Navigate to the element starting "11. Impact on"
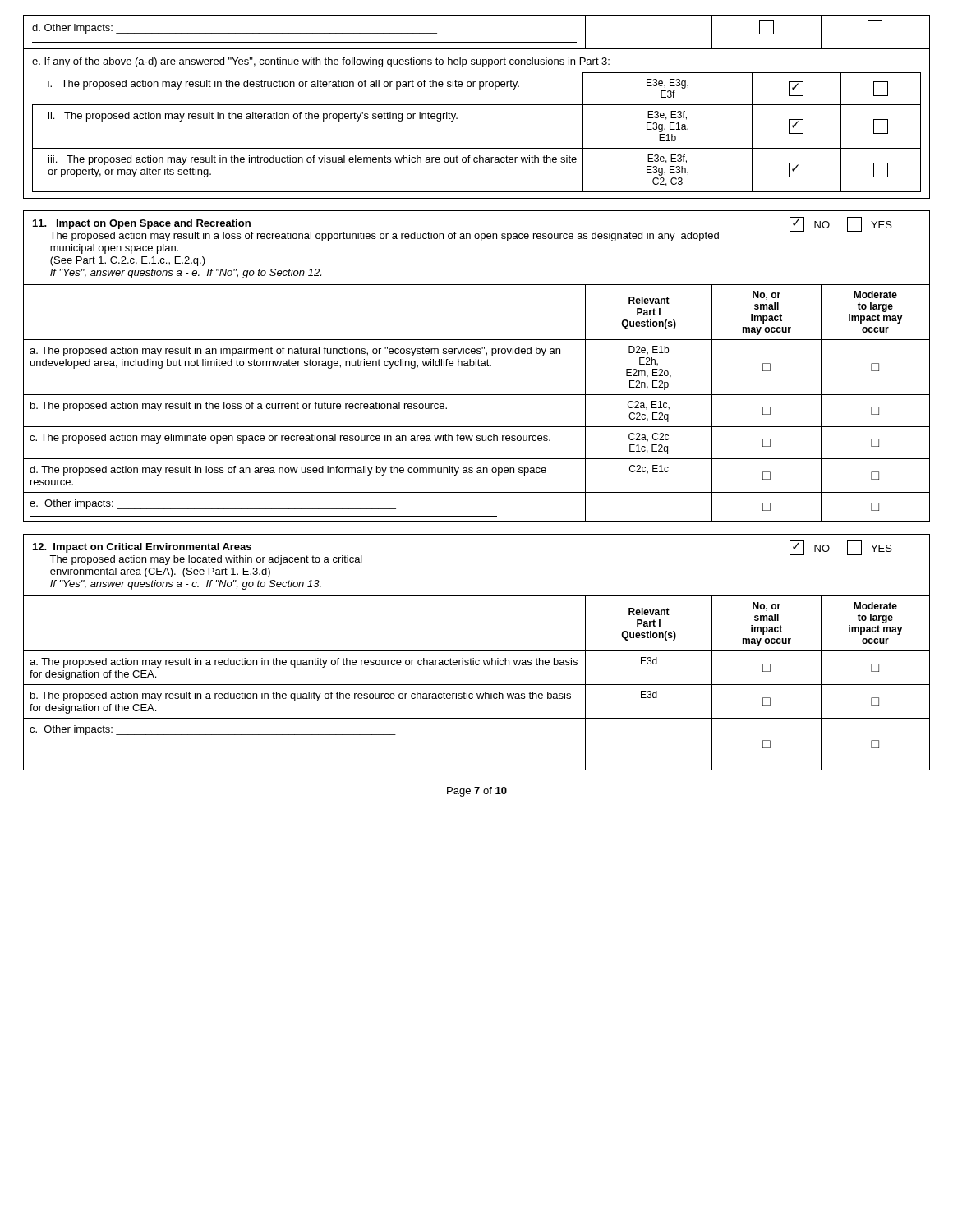This screenshot has height=1232, width=953. [x=476, y=366]
